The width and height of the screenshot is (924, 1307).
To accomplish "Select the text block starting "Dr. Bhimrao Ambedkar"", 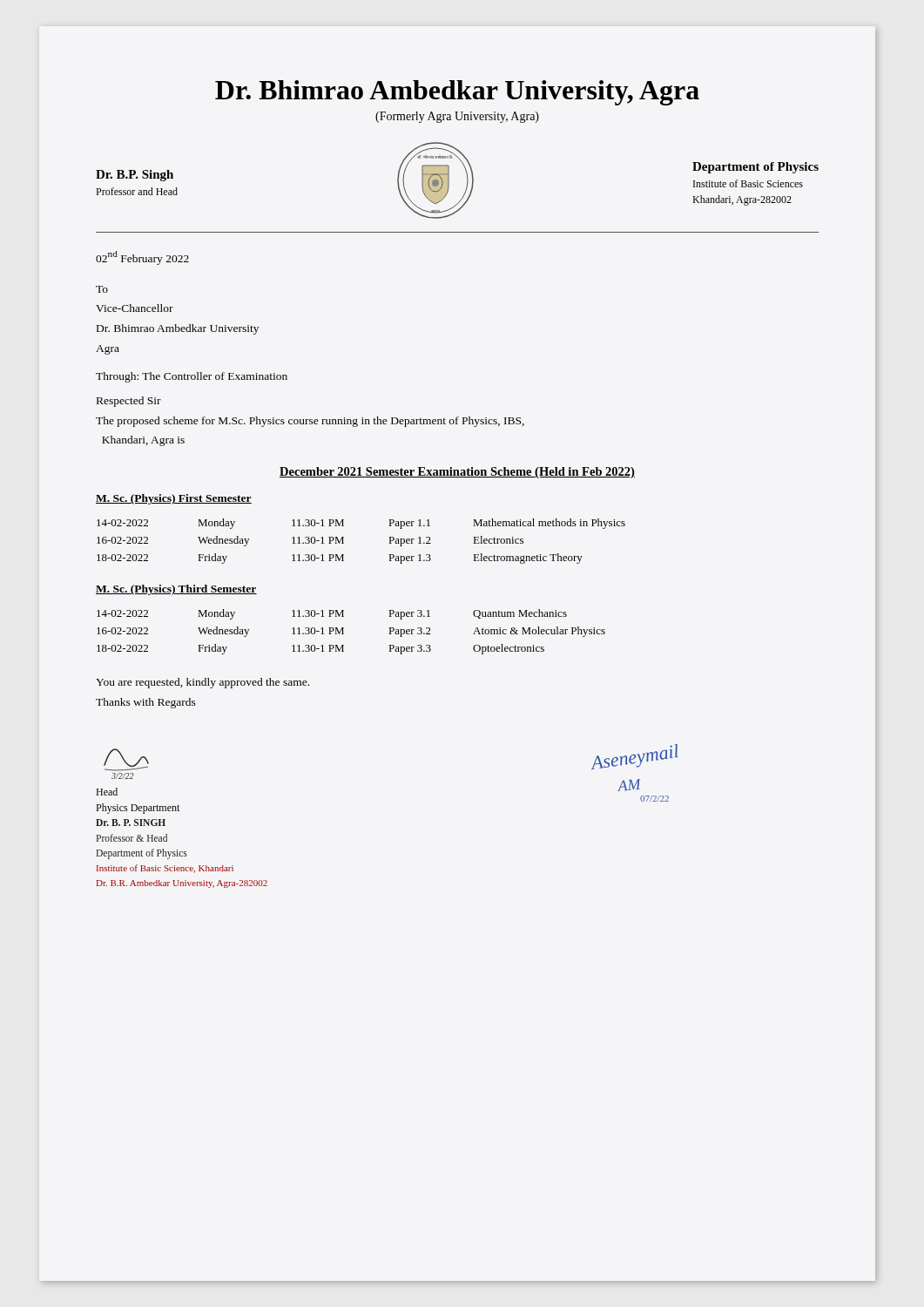I will pos(457,90).
